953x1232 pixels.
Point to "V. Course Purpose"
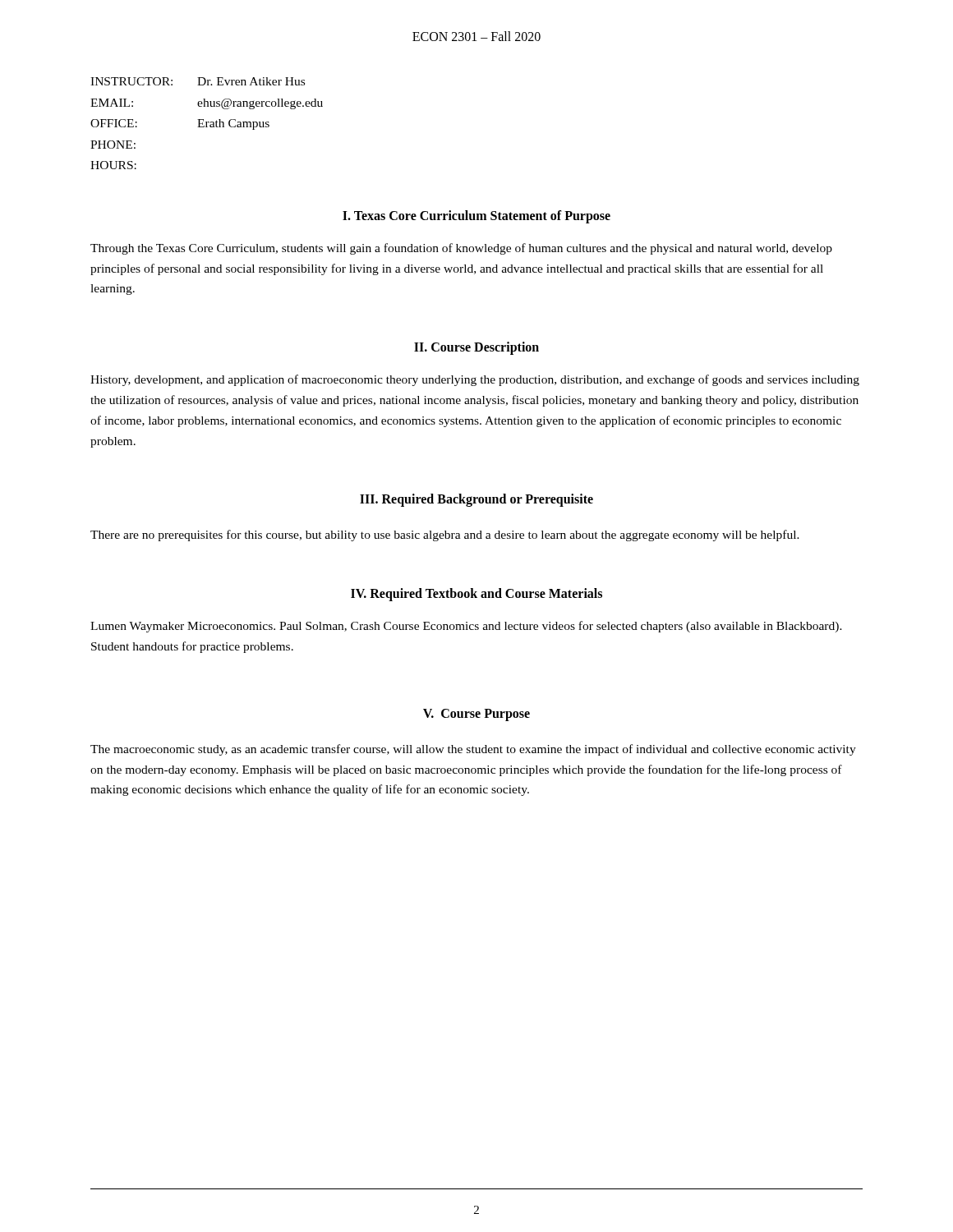(x=476, y=713)
